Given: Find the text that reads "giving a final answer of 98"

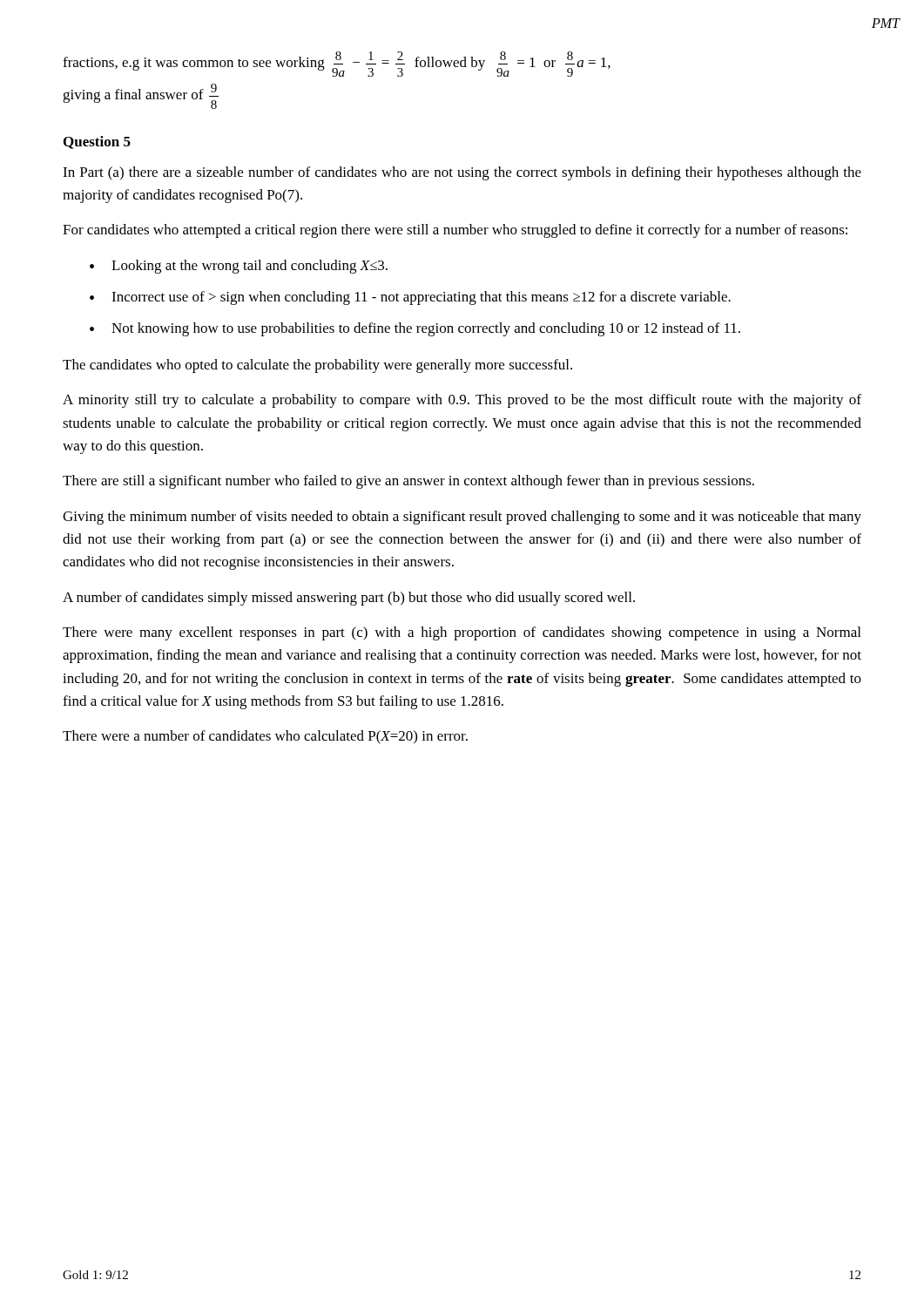Looking at the screenshot, I should point(141,96).
